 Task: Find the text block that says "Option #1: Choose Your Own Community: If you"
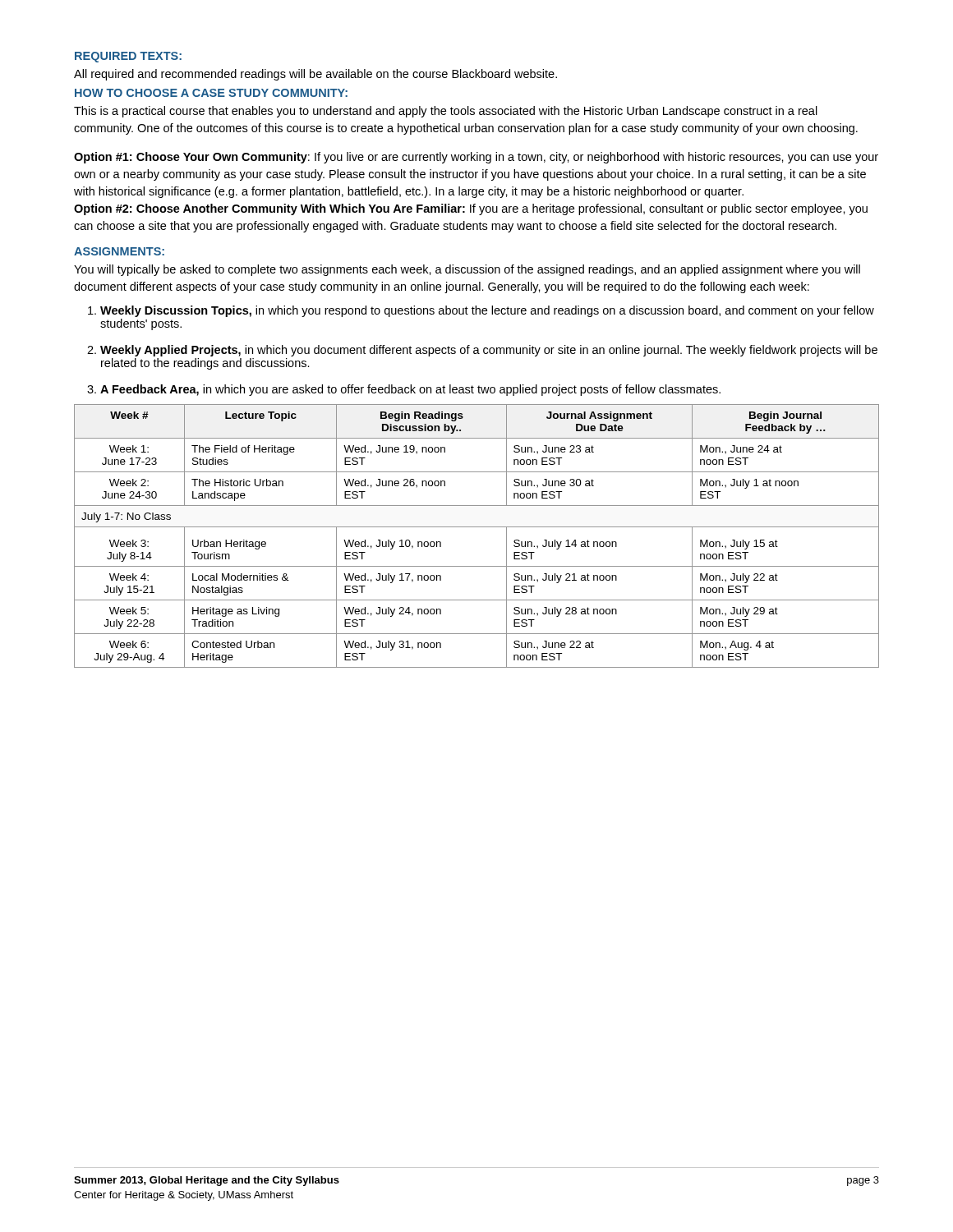476,191
